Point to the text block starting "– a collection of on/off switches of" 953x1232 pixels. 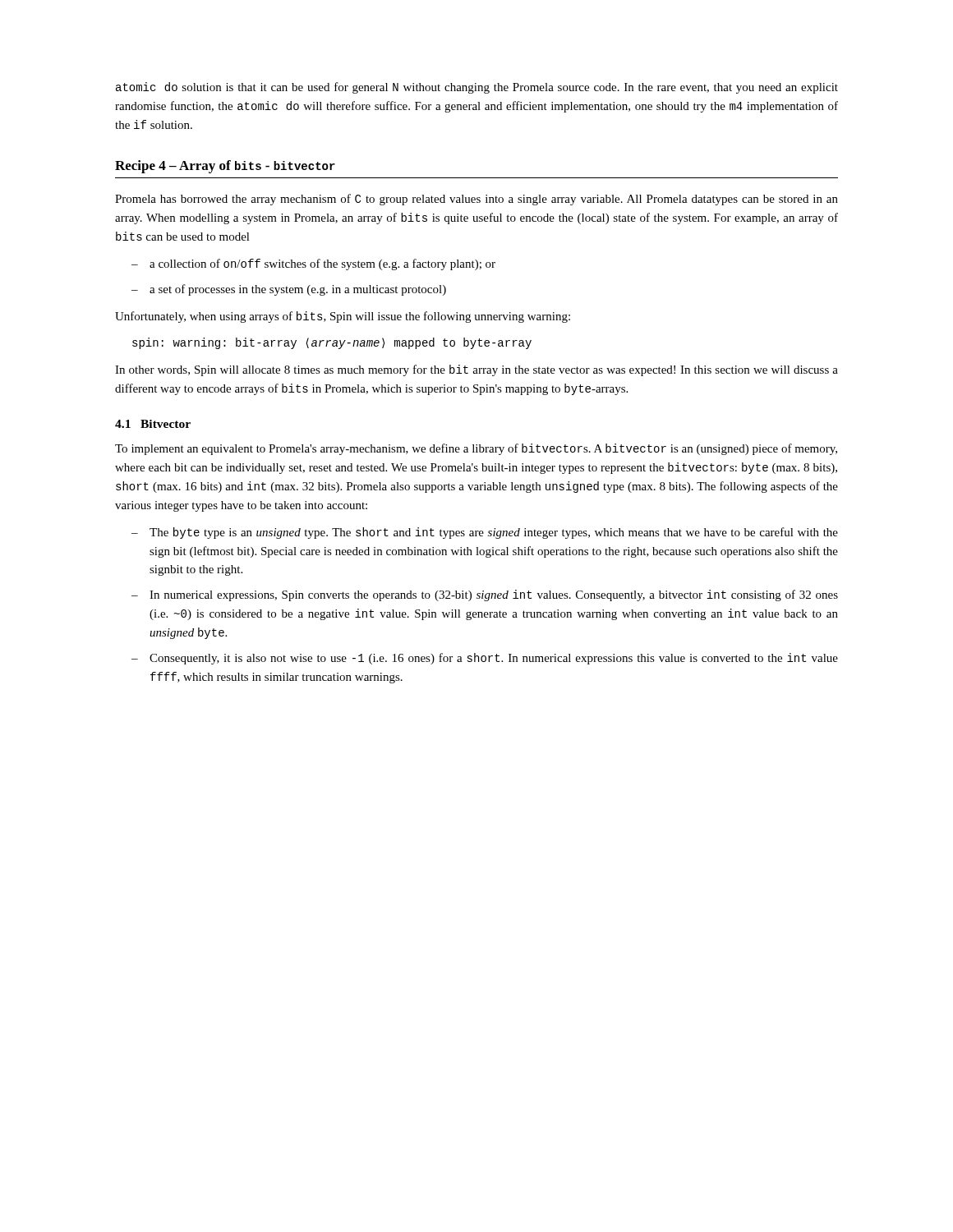[485, 264]
